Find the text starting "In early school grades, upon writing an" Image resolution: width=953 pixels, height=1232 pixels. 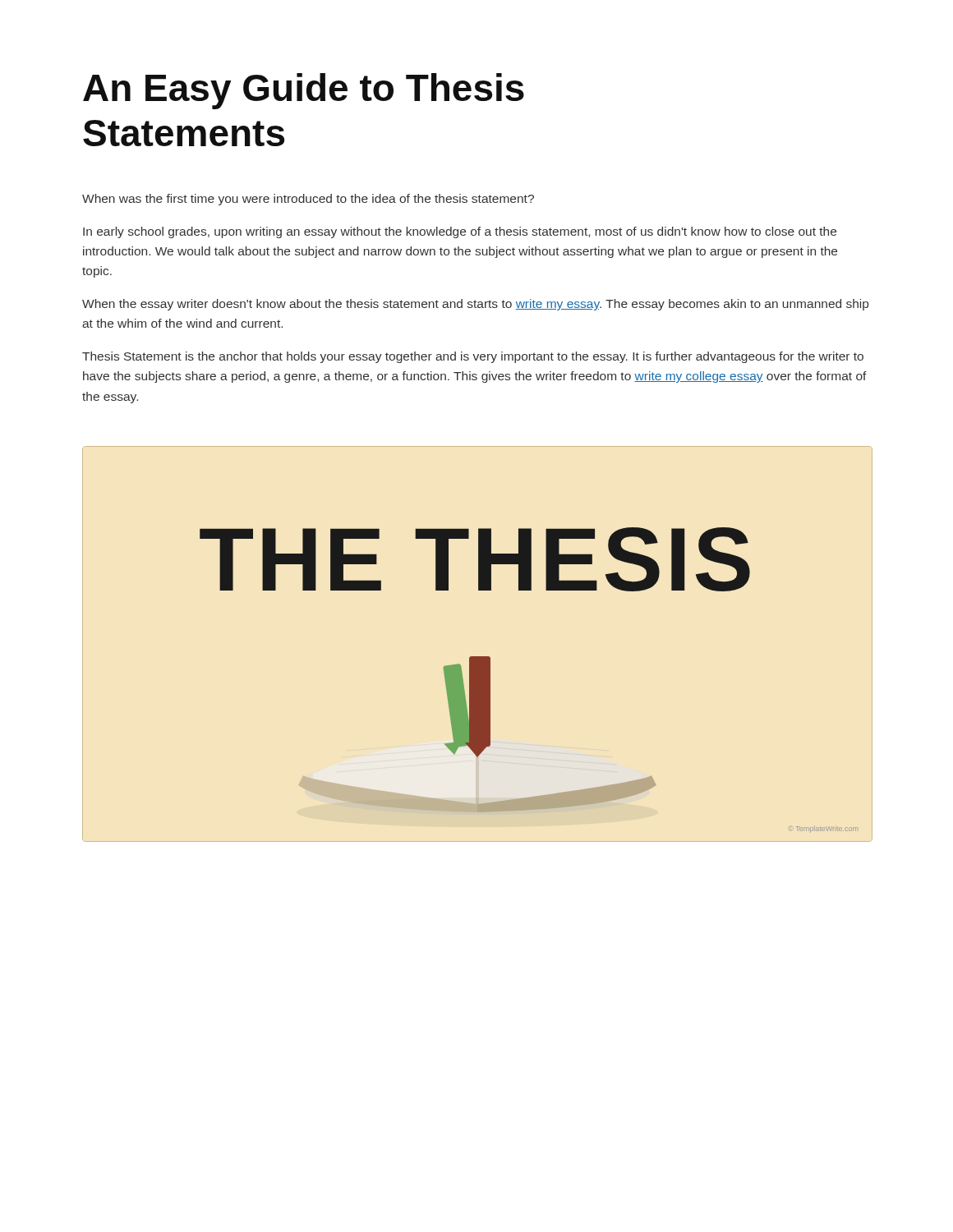[x=460, y=251]
